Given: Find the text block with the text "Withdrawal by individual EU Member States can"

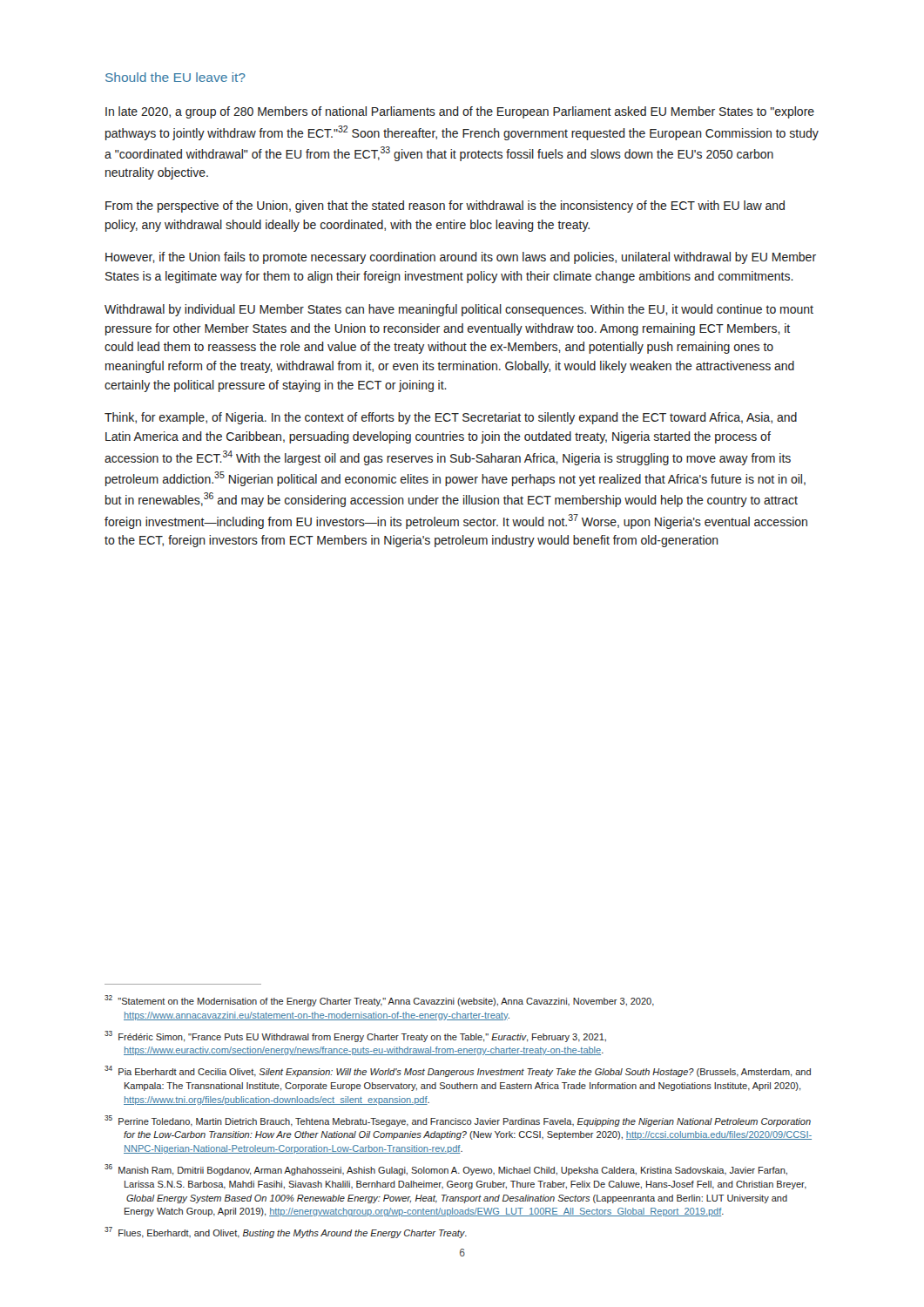Looking at the screenshot, I should [x=459, y=347].
